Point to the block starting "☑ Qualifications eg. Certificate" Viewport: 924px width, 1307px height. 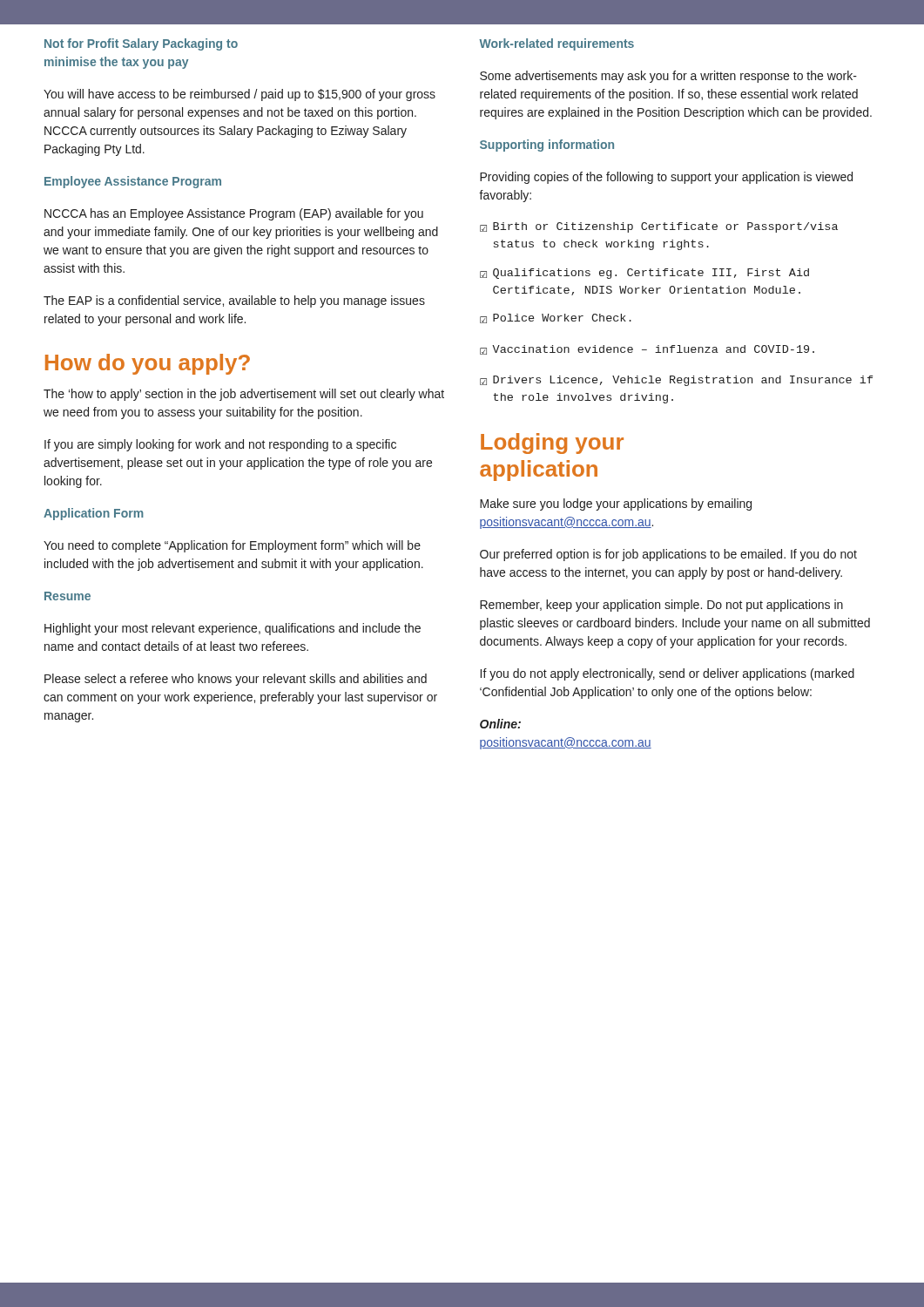(680, 282)
